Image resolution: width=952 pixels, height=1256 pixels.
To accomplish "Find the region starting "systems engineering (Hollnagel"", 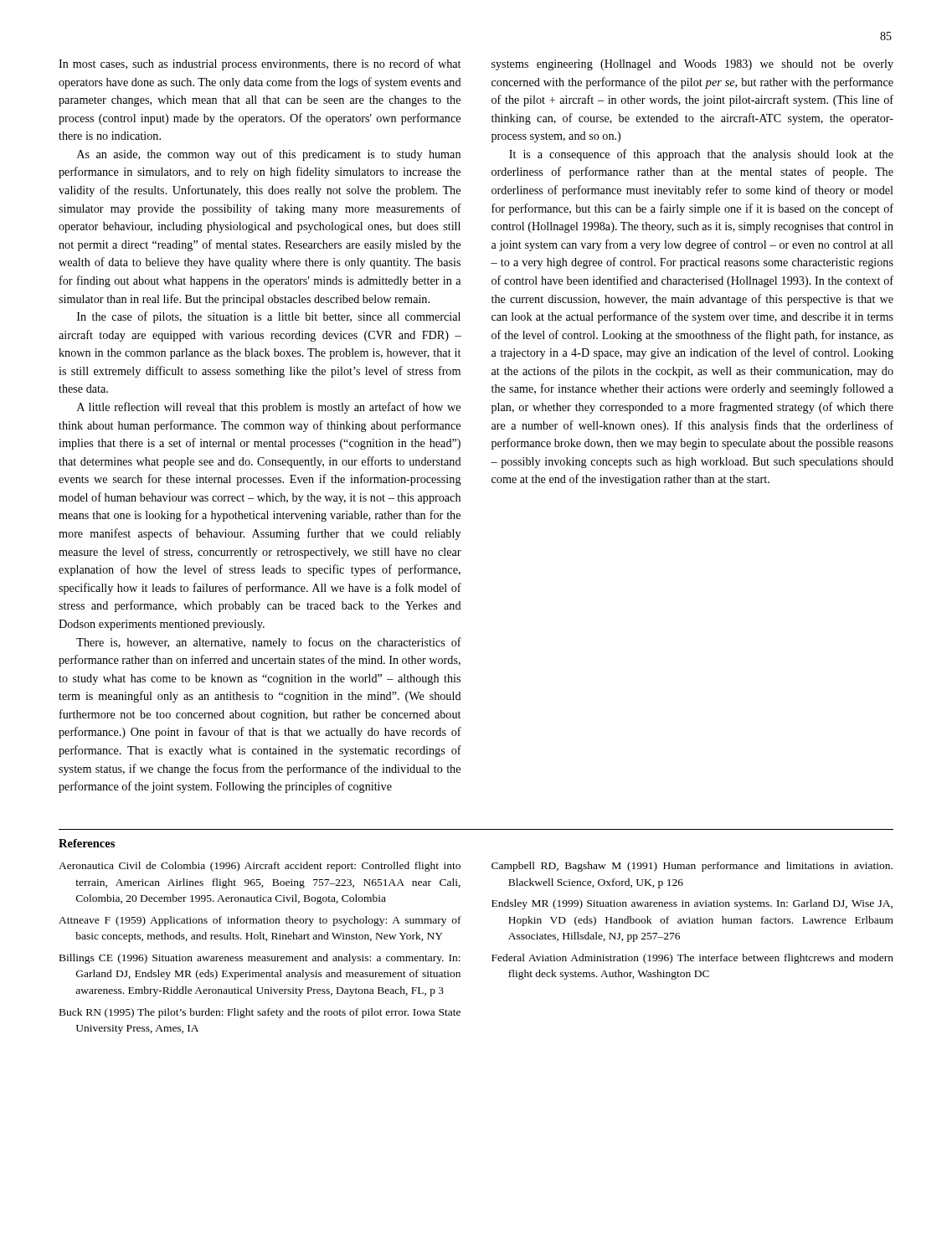I will tap(692, 272).
